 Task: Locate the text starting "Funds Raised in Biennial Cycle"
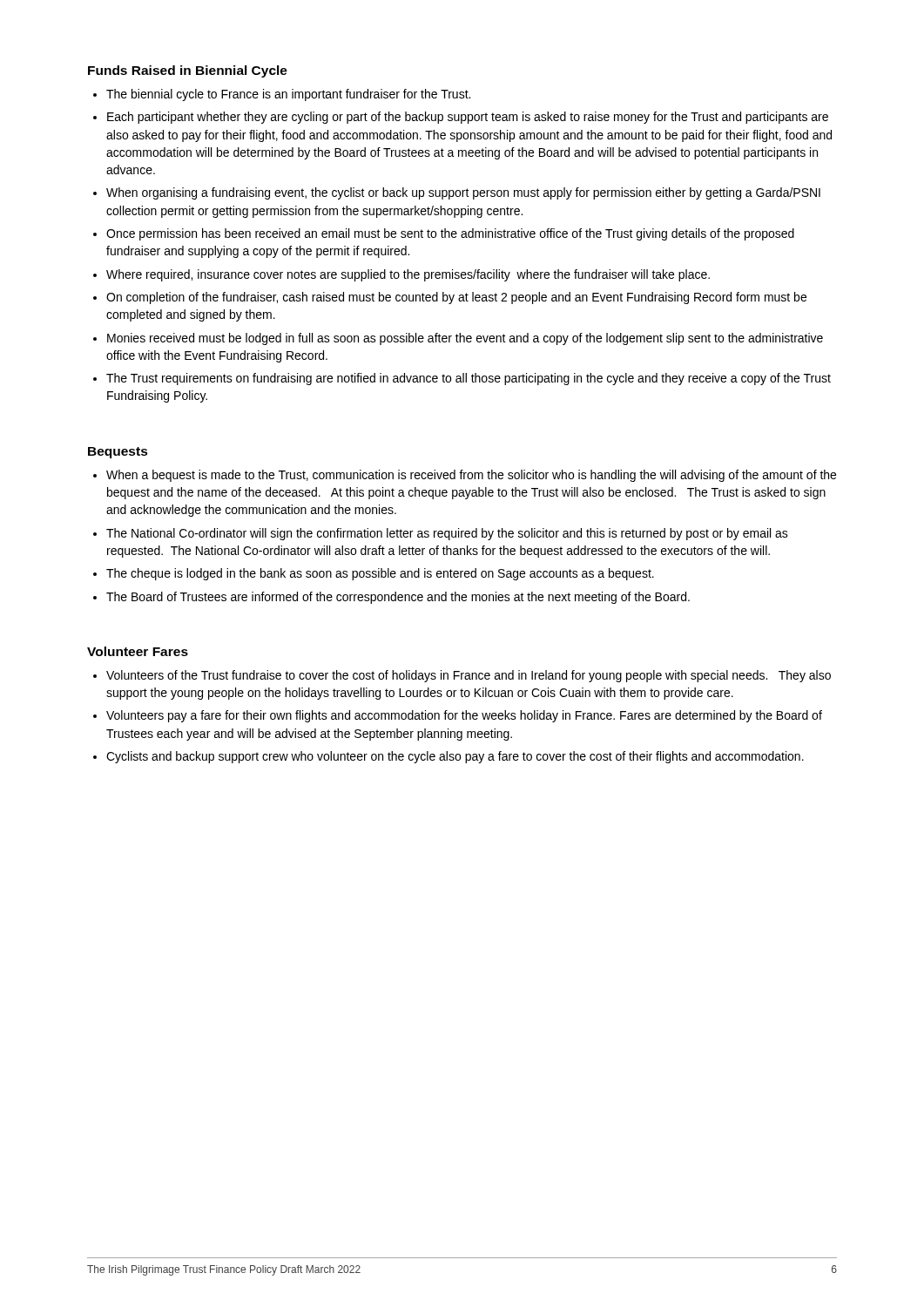pyautogui.click(x=187, y=70)
